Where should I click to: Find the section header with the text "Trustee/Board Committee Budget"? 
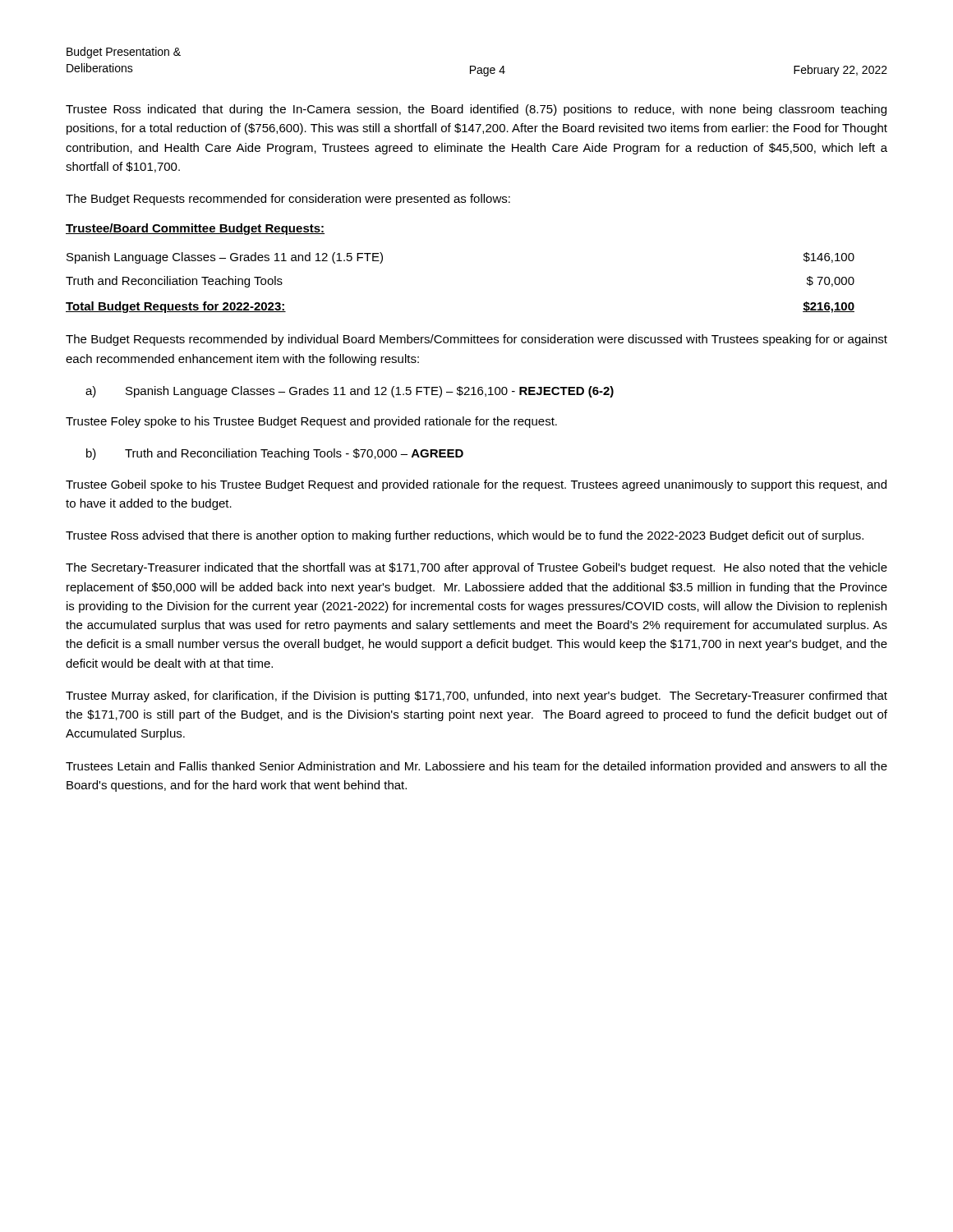pyautogui.click(x=195, y=228)
